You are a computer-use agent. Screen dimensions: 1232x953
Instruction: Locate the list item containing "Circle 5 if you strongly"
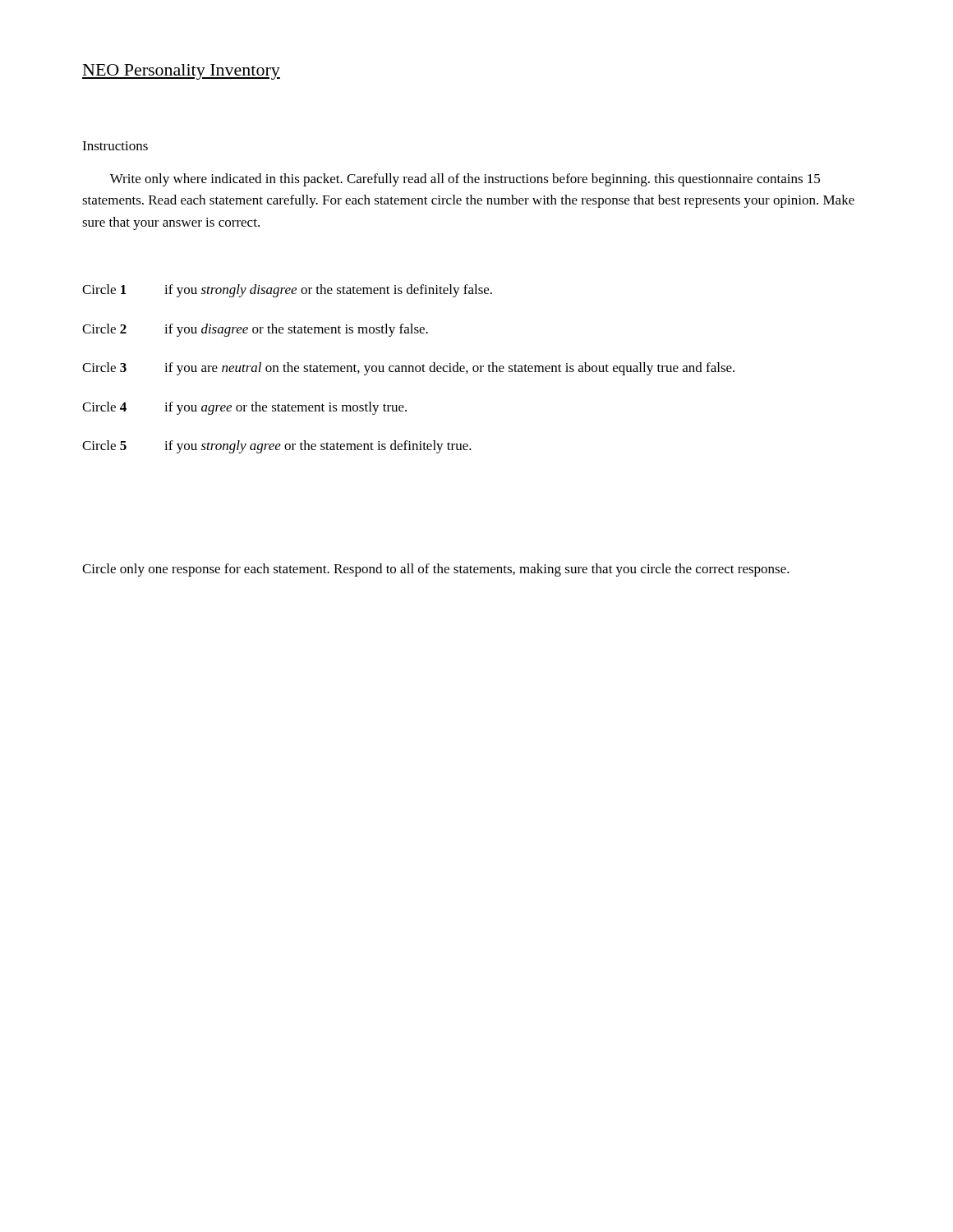[x=468, y=446]
